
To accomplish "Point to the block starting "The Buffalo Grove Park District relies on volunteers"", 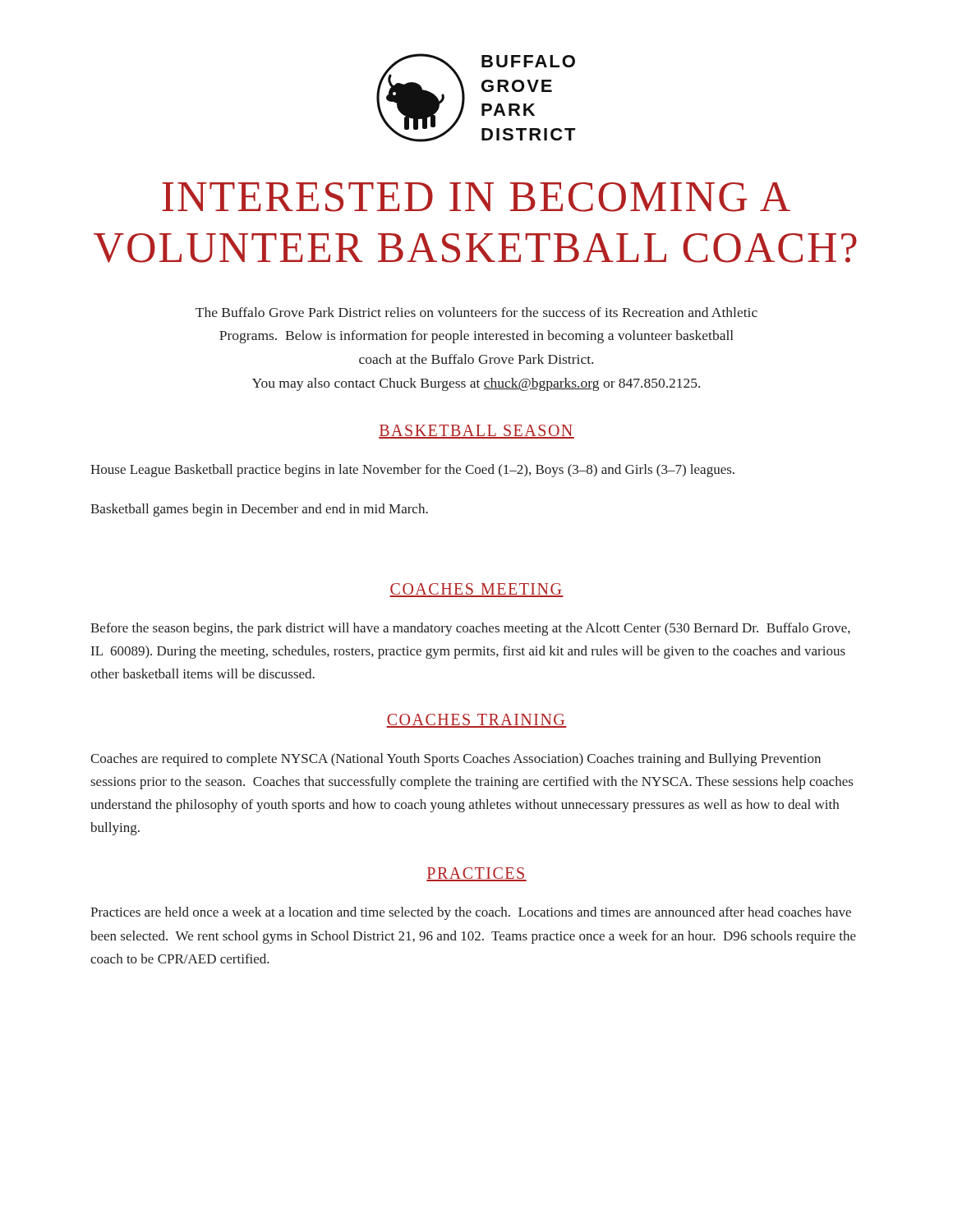I will 476,347.
